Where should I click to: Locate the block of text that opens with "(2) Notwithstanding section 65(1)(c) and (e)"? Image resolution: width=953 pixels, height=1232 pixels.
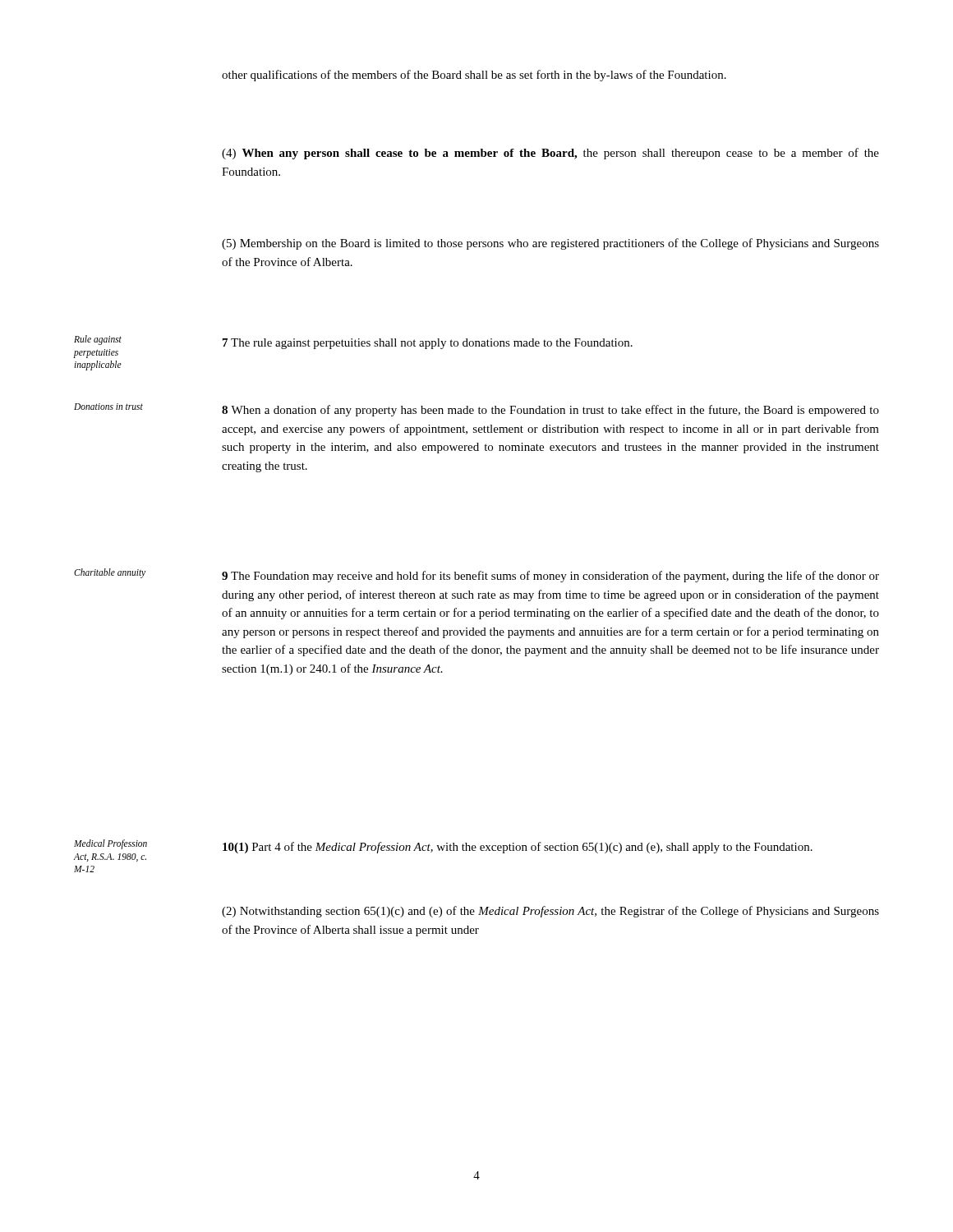550,920
